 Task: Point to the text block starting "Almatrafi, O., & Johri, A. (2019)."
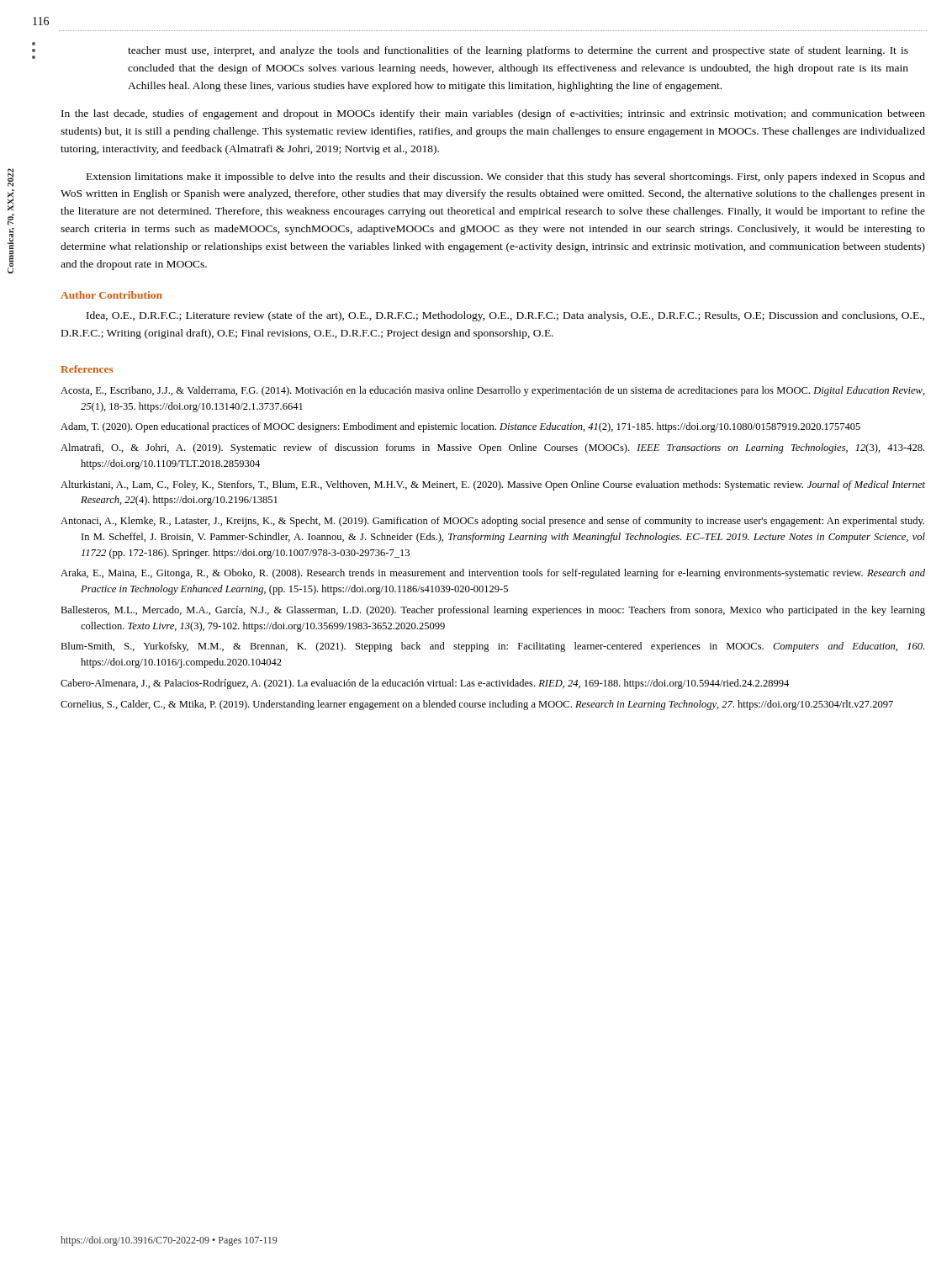click(x=493, y=456)
